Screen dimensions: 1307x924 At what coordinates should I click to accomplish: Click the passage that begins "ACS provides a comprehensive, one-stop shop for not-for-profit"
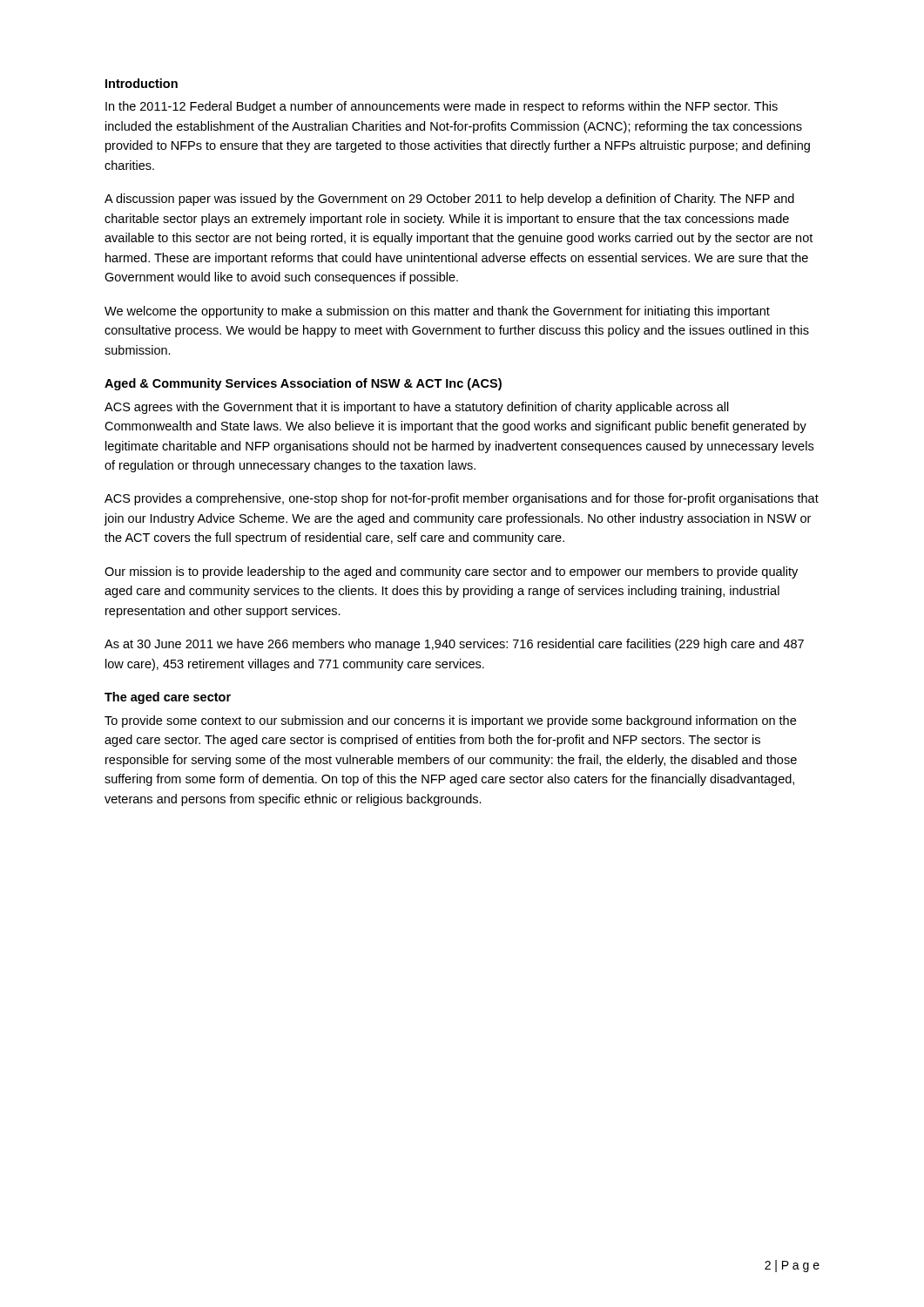(x=461, y=518)
